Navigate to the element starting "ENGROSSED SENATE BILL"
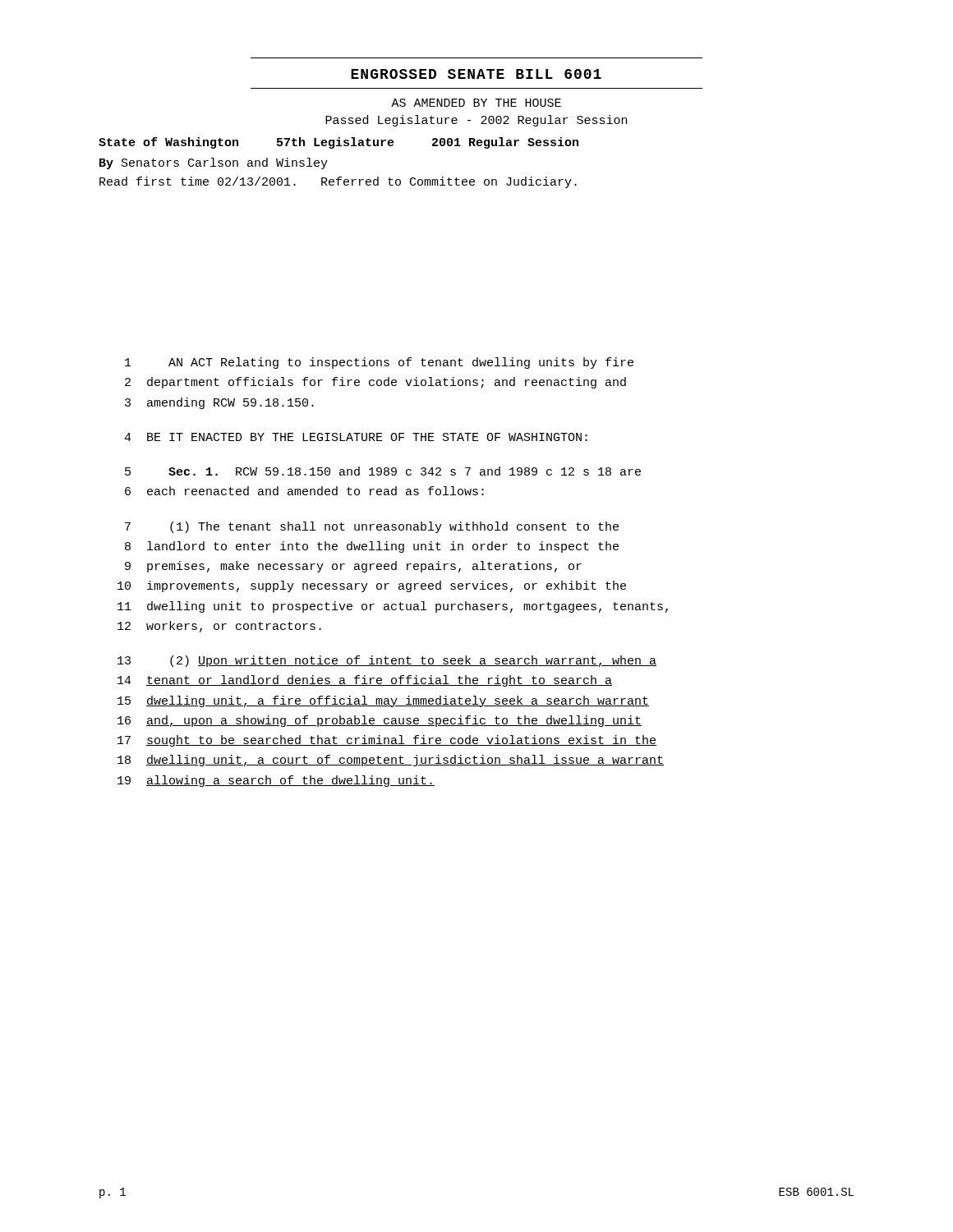The height and width of the screenshot is (1232, 953). pyautogui.click(x=476, y=73)
